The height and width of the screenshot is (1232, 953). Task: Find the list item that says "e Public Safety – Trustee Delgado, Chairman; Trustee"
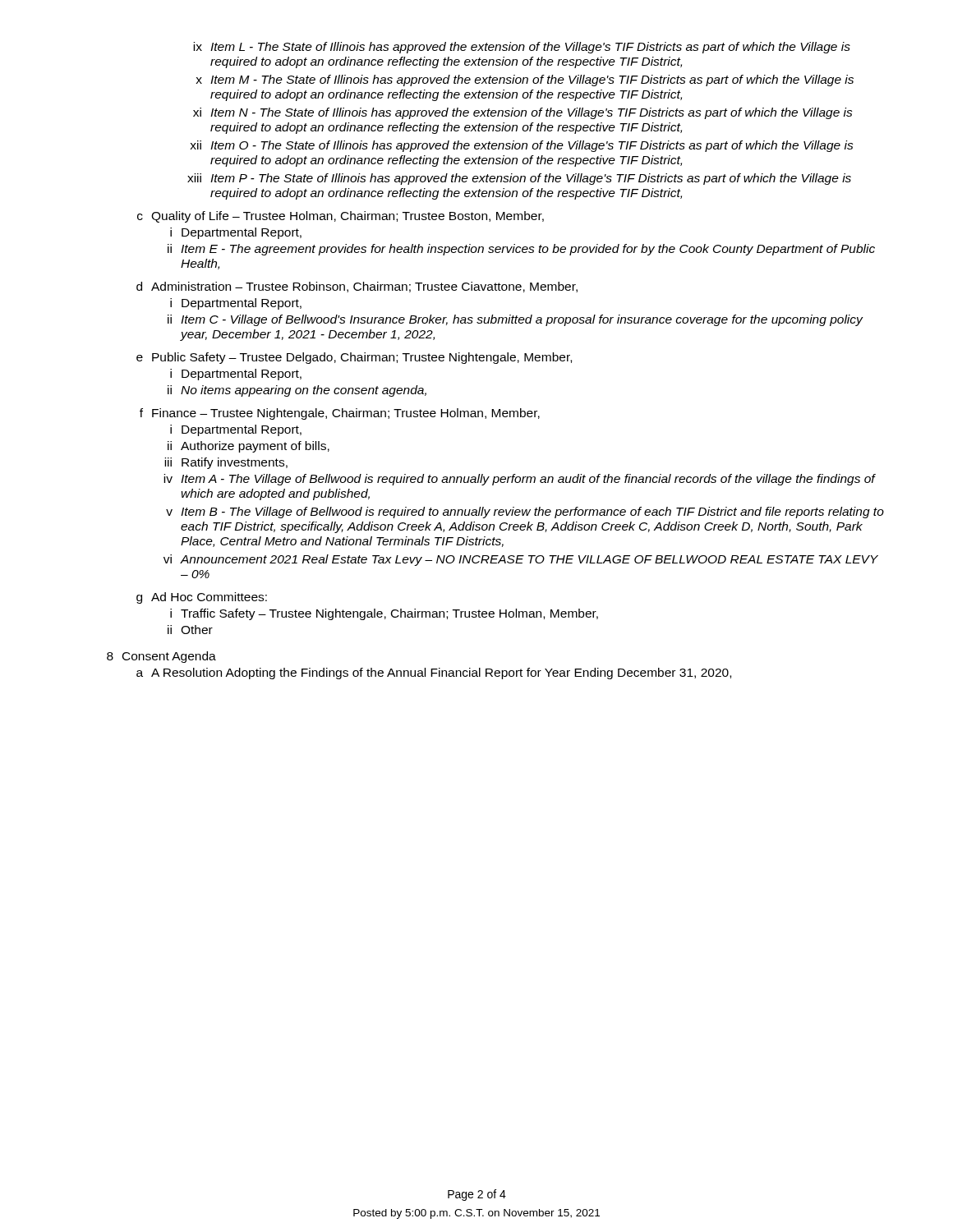coord(503,357)
